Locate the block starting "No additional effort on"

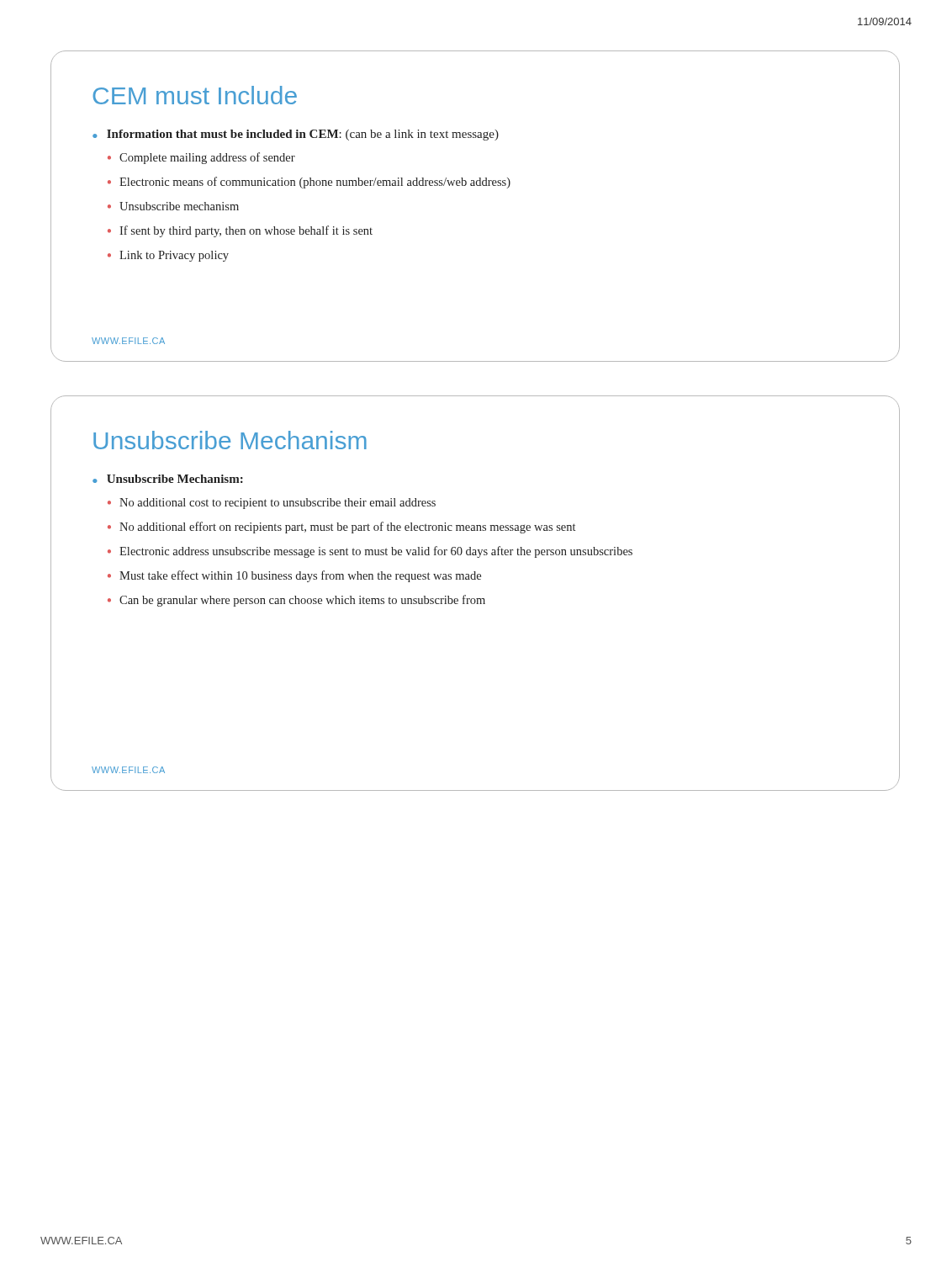(x=348, y=527)
